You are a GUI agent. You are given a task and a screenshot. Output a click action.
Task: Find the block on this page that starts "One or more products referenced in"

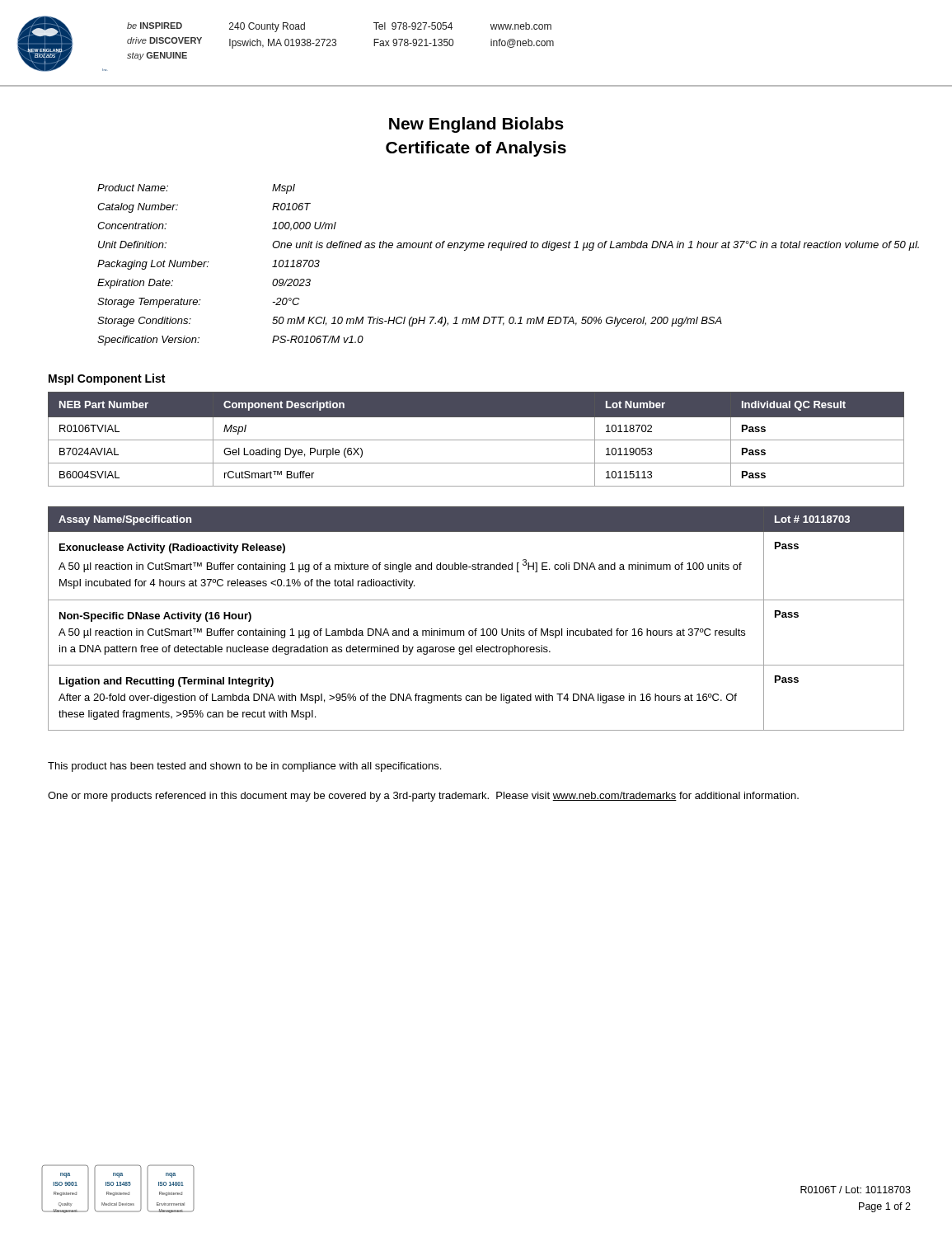(424, 795)
